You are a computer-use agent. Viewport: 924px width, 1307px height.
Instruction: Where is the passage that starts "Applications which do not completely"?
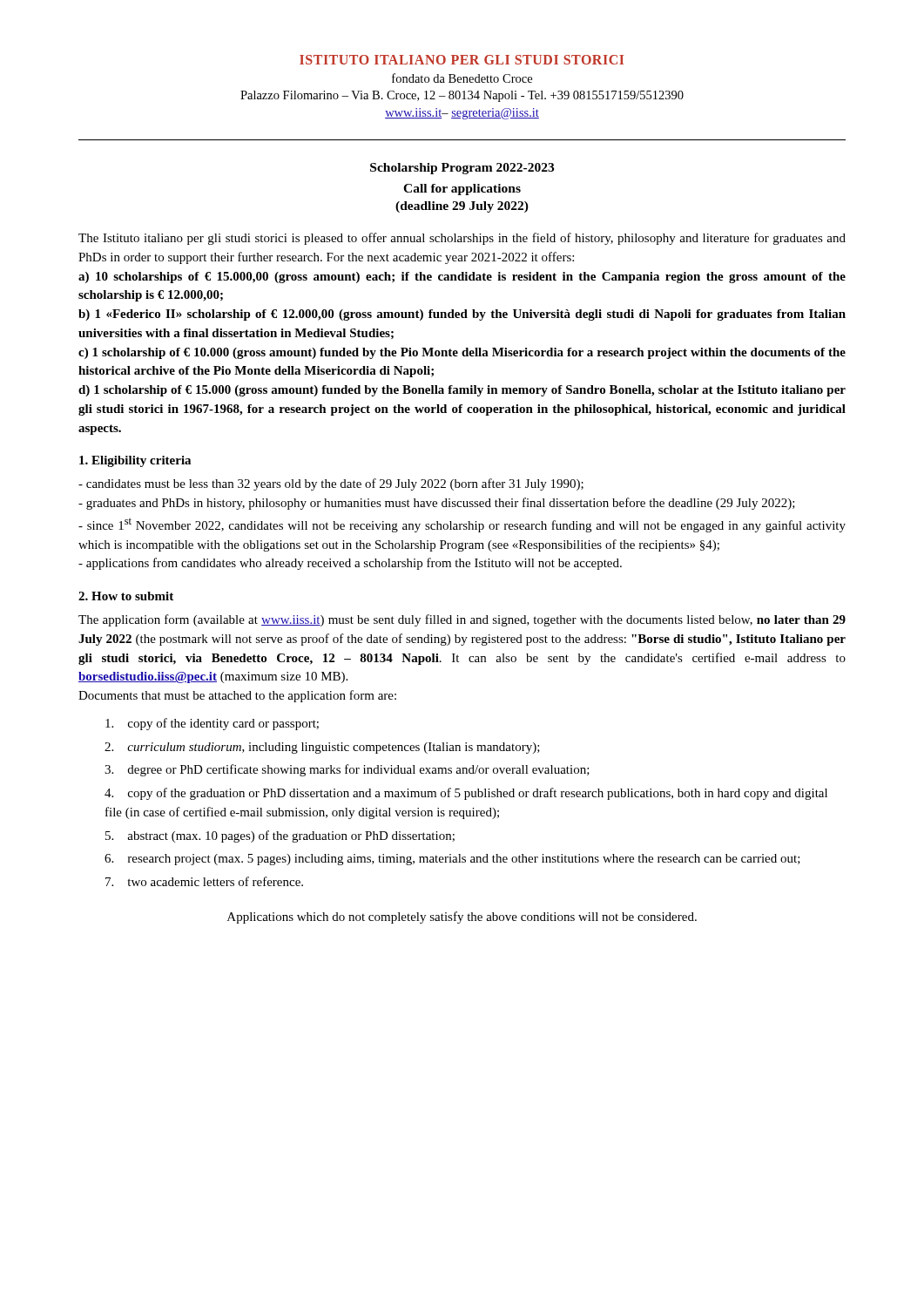click(462, 916)
